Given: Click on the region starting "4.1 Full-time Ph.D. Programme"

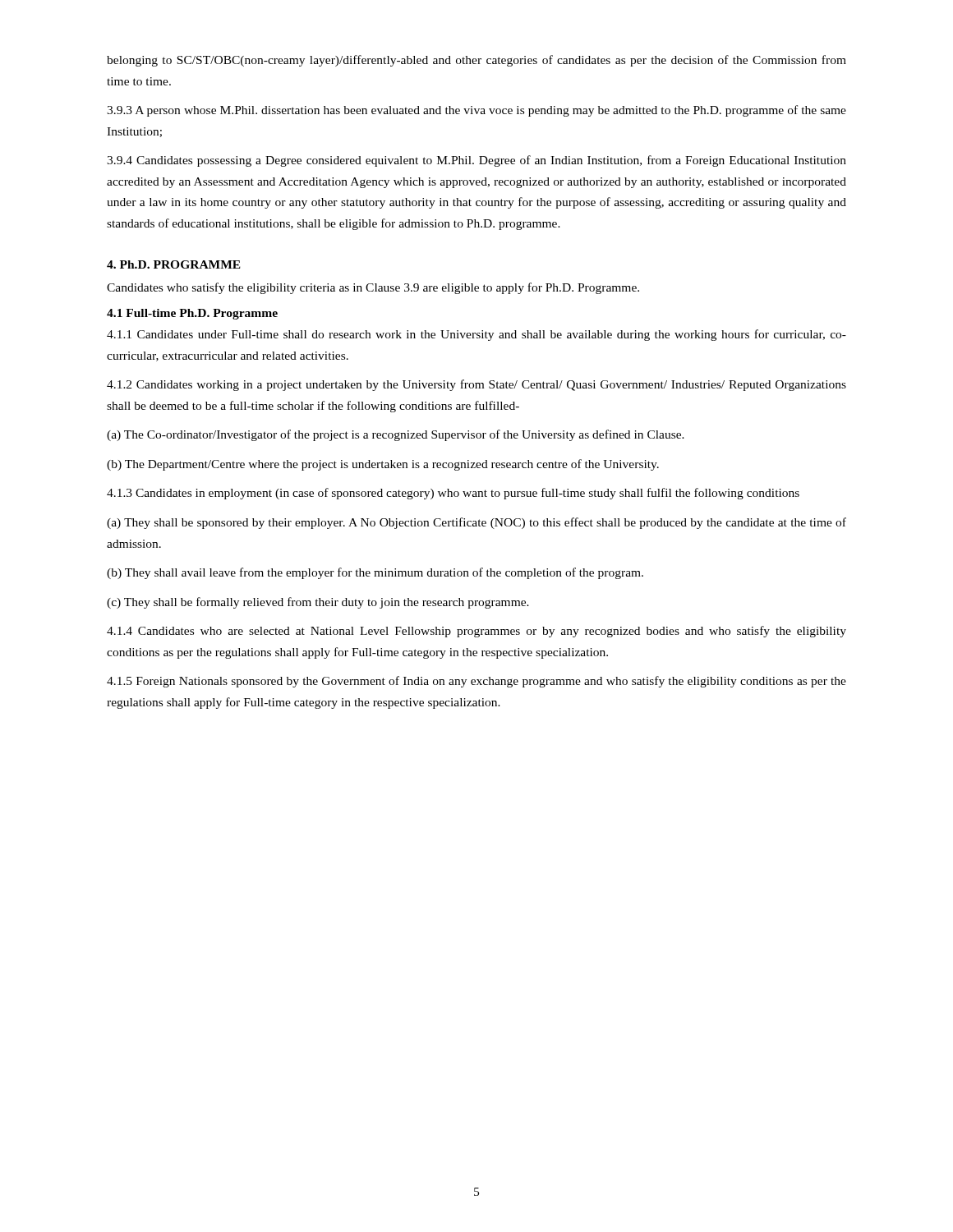Looking at the screenshot, I should click(192, 313).
